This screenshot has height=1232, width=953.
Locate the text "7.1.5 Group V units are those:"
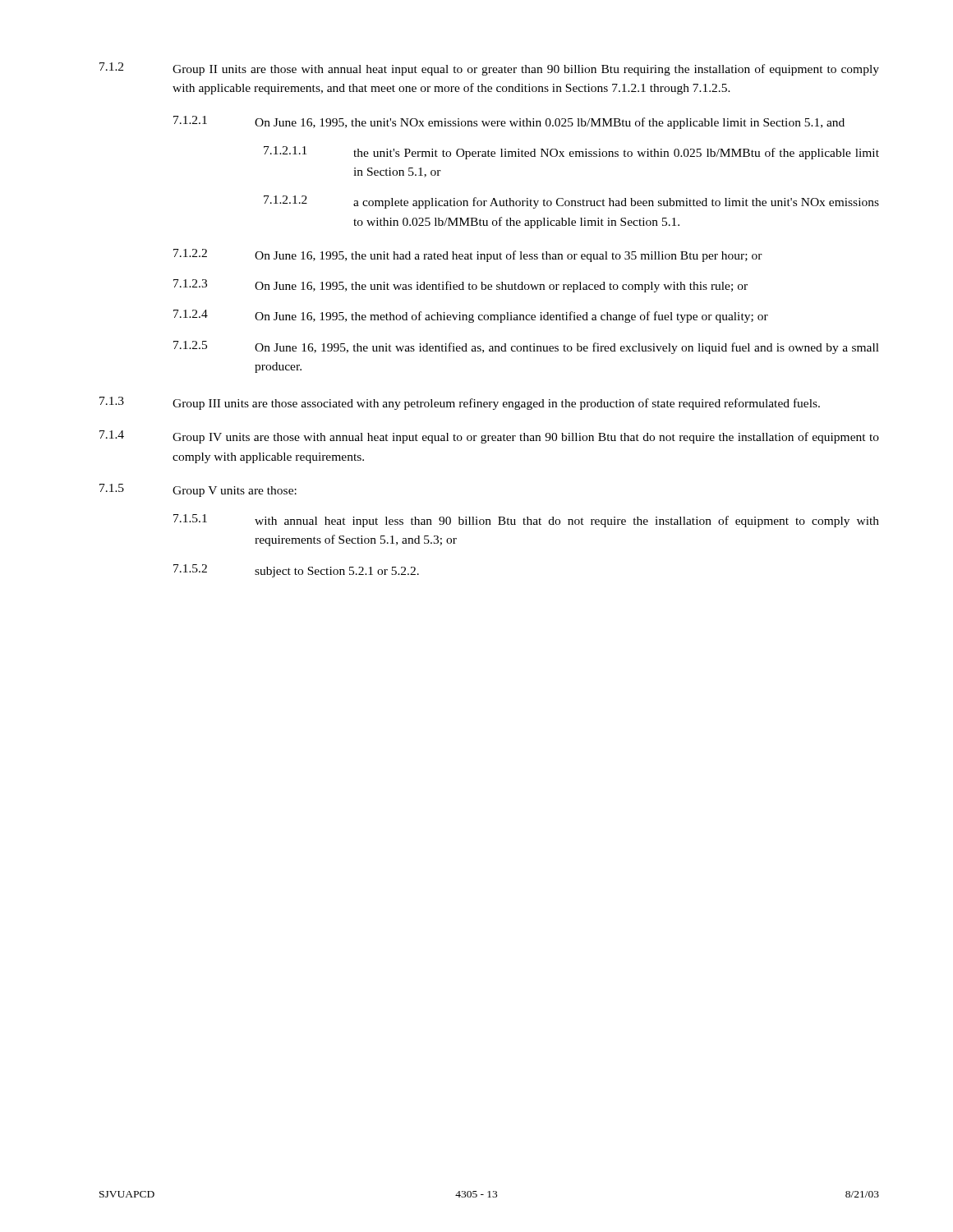[198, 490]
